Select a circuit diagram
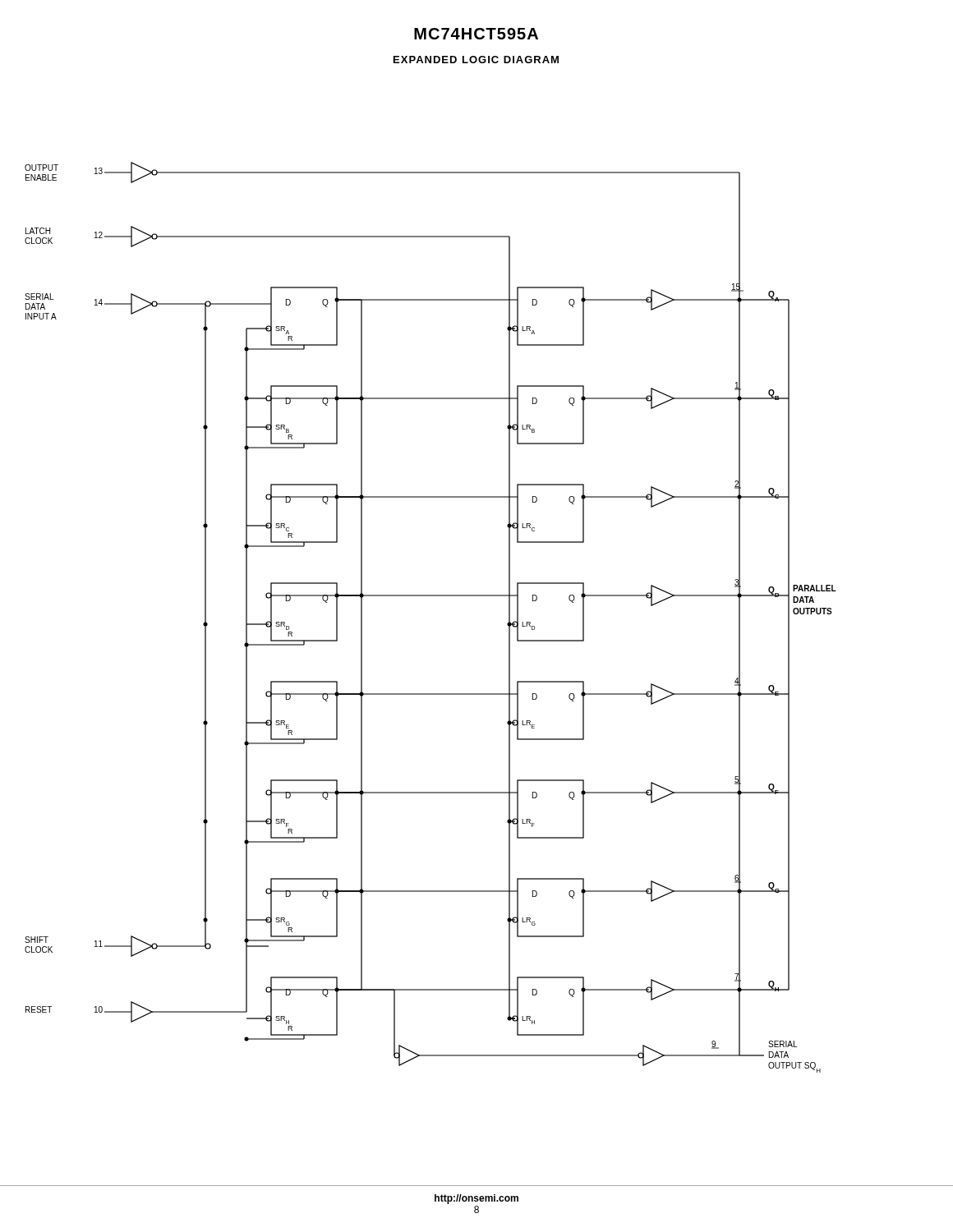953x1232 pixels. [x=476, y=624]
